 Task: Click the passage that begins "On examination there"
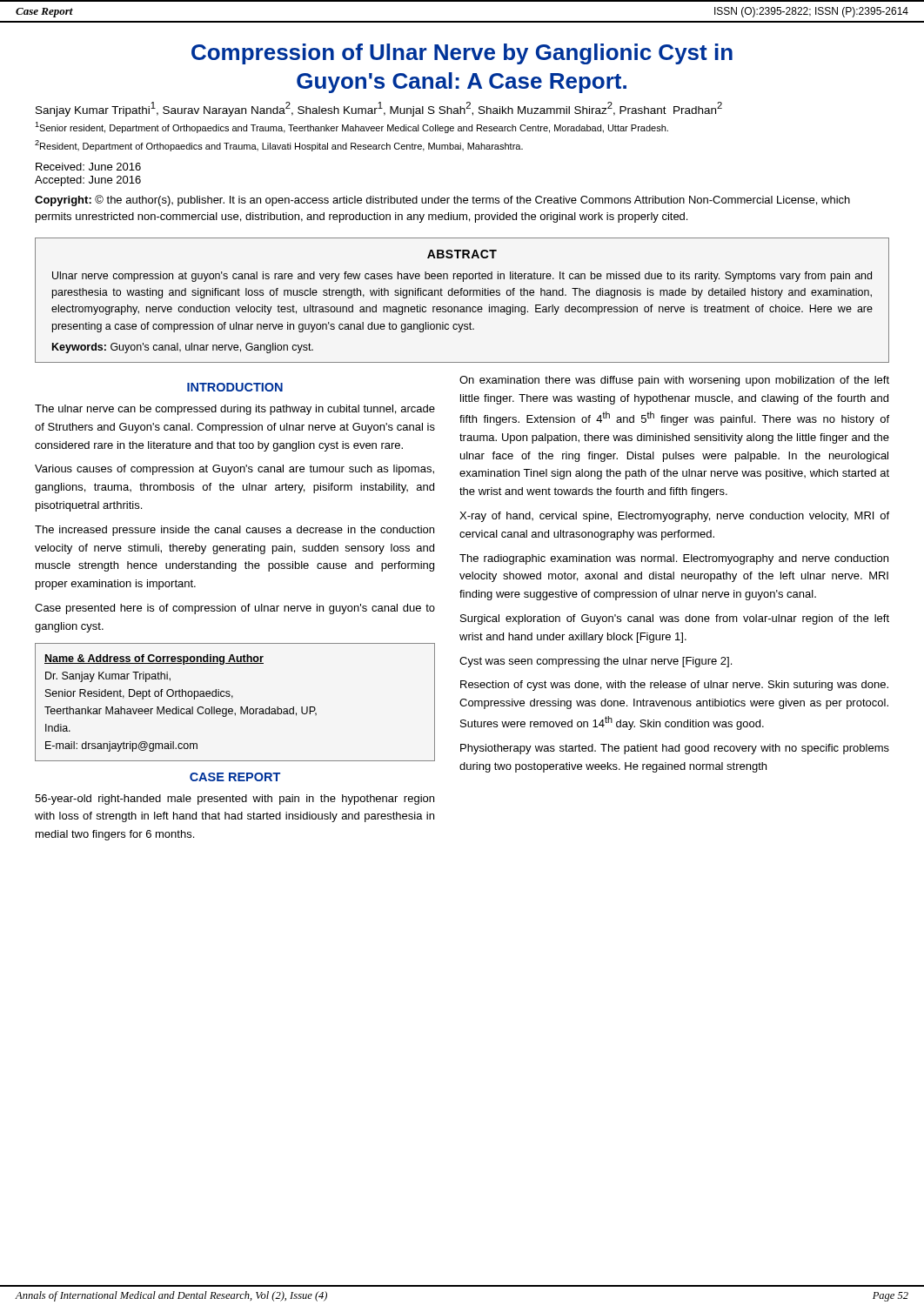pyautogui.click(x=674, y=436)
